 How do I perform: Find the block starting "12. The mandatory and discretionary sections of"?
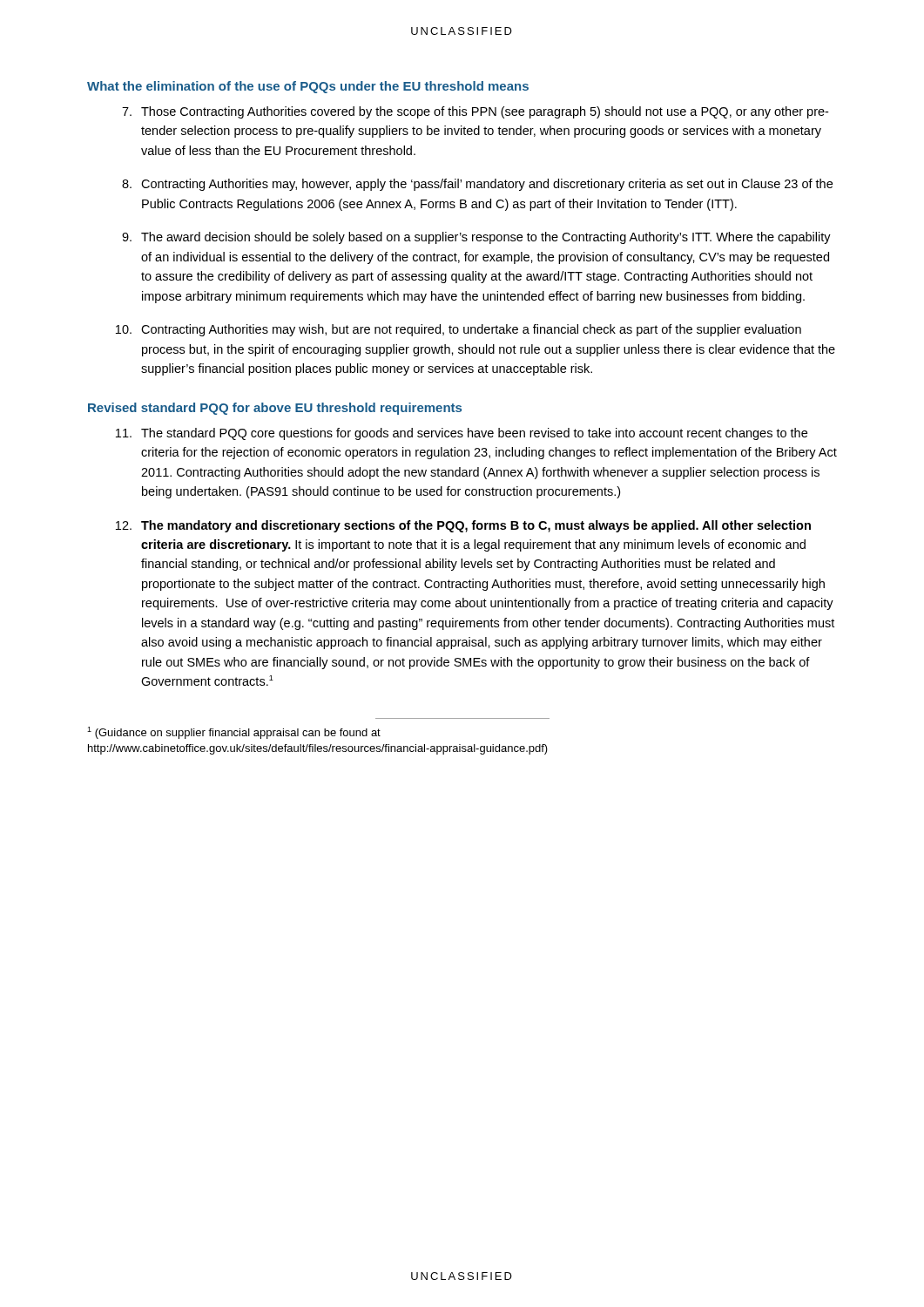pos(462,603)
